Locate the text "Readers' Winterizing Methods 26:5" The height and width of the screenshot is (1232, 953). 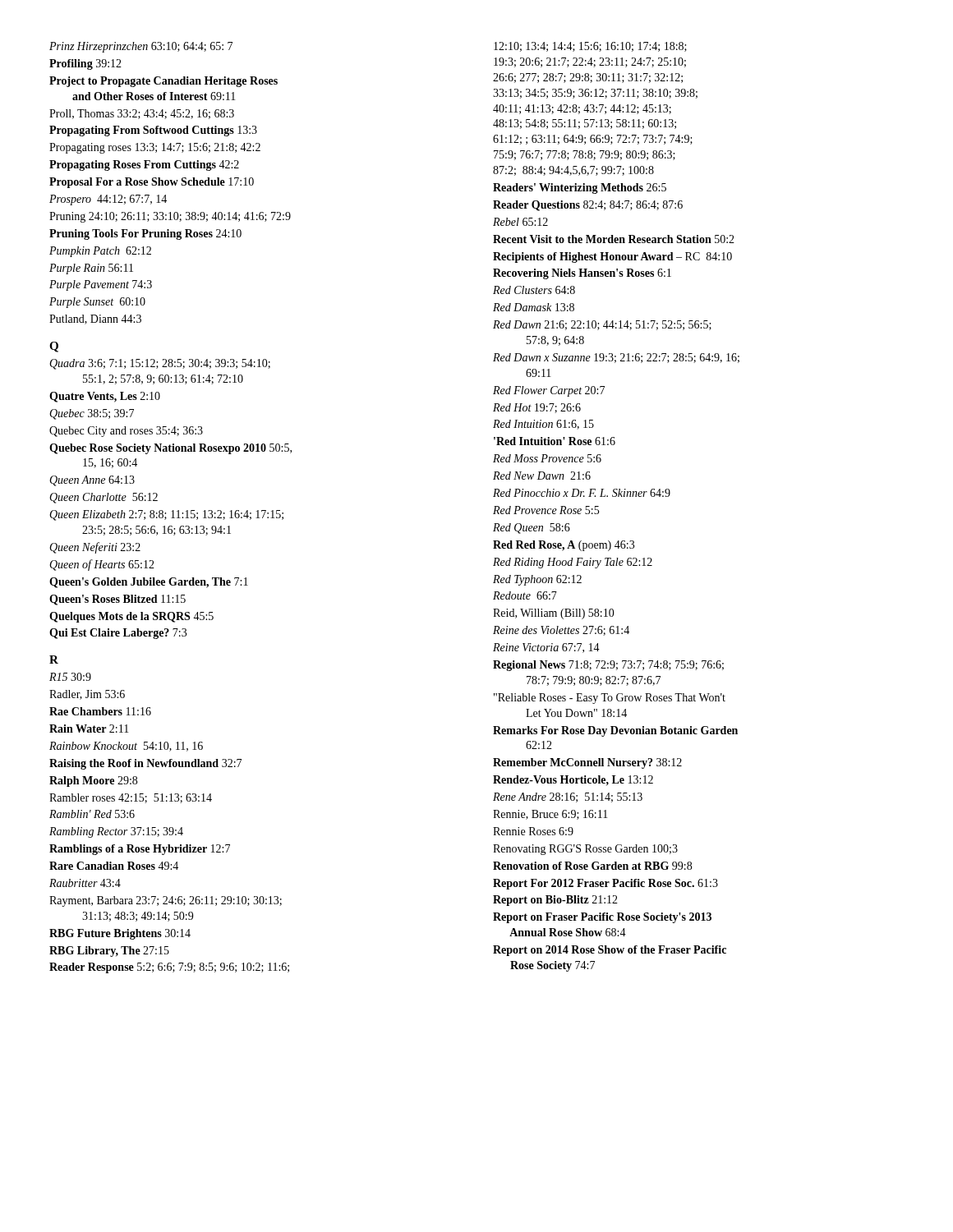580,188
